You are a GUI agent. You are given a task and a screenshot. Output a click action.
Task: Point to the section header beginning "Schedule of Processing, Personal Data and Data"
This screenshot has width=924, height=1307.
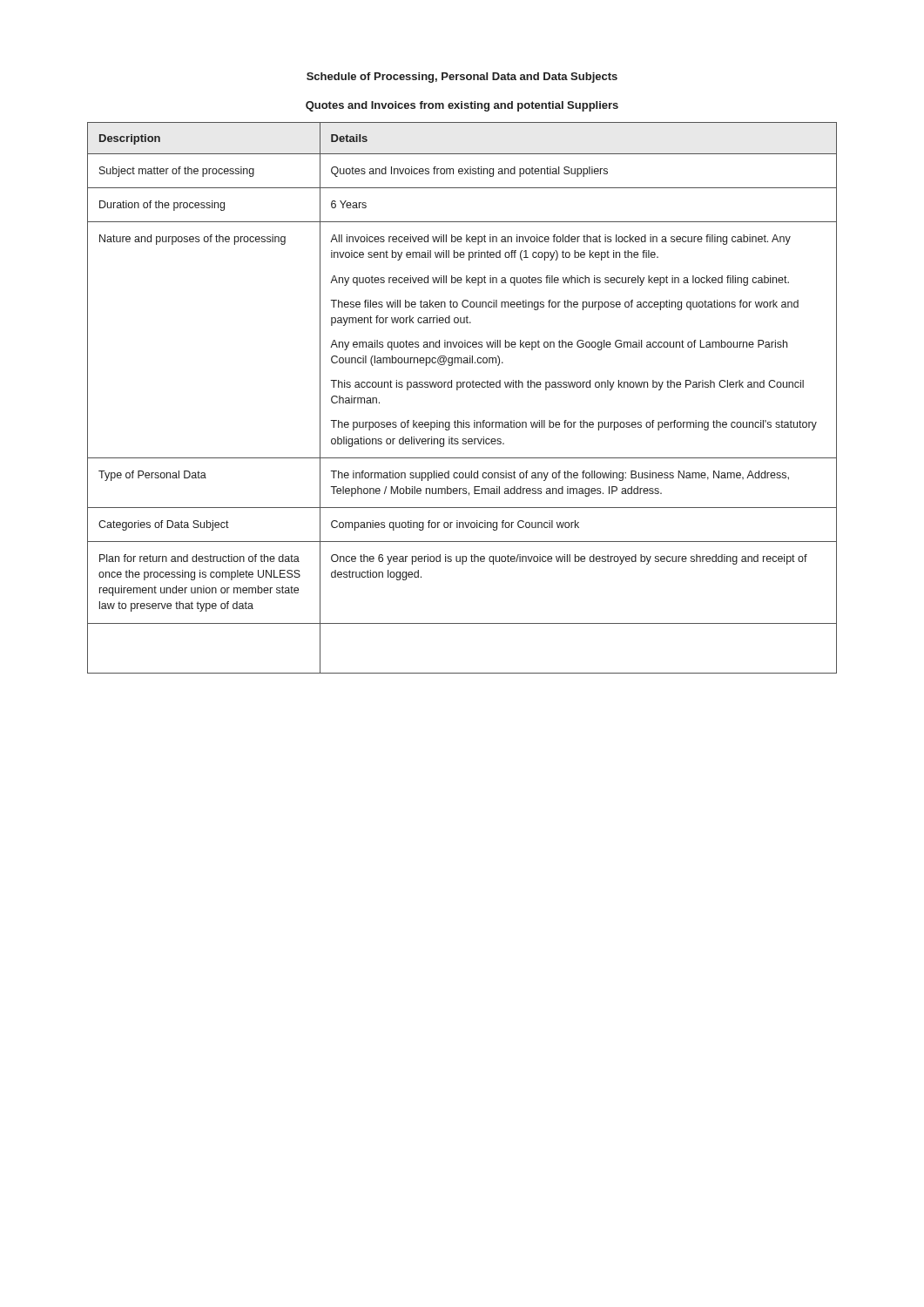[462, 76]
